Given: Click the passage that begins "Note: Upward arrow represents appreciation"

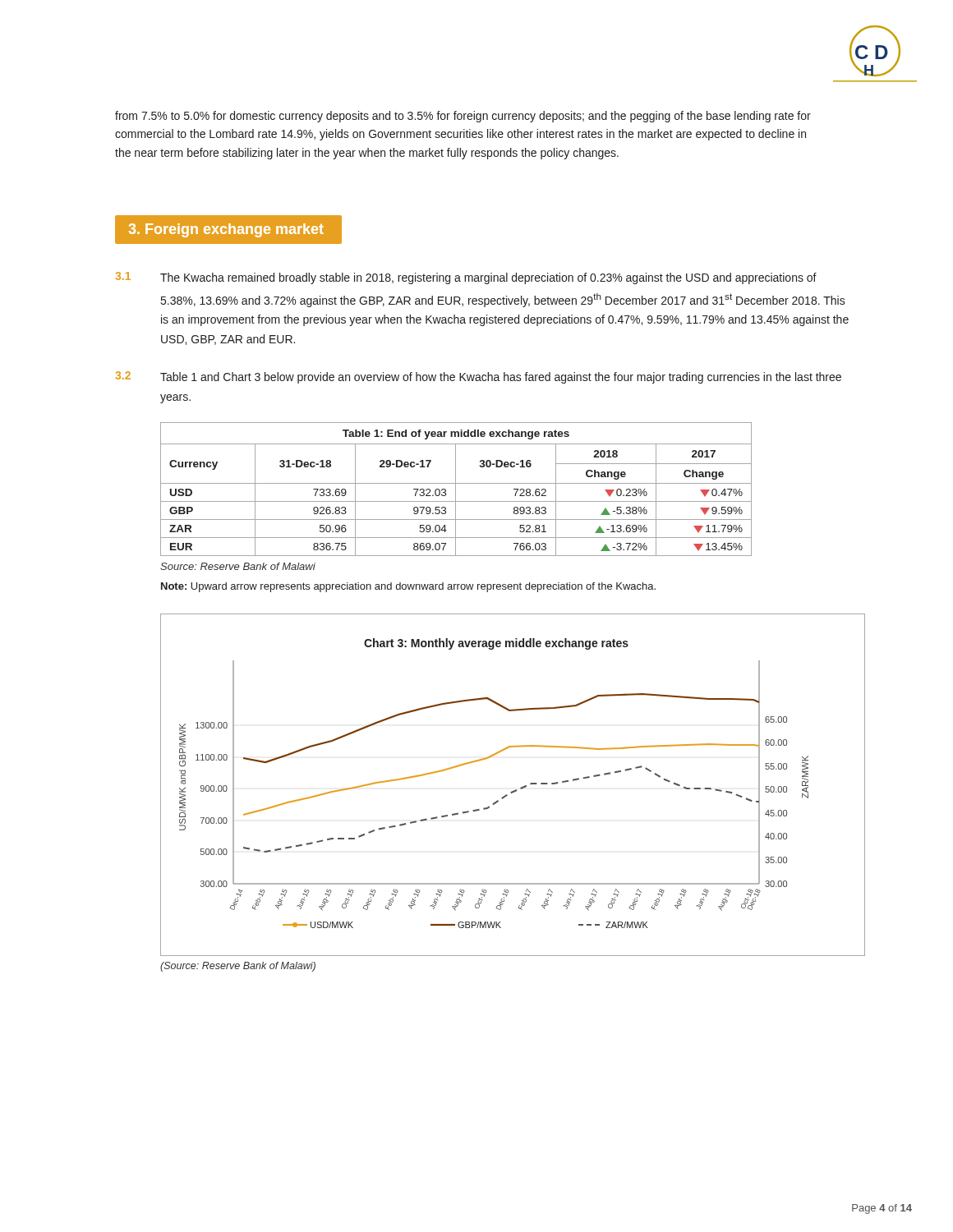Looking at the screenshot, I should (408, 586).
